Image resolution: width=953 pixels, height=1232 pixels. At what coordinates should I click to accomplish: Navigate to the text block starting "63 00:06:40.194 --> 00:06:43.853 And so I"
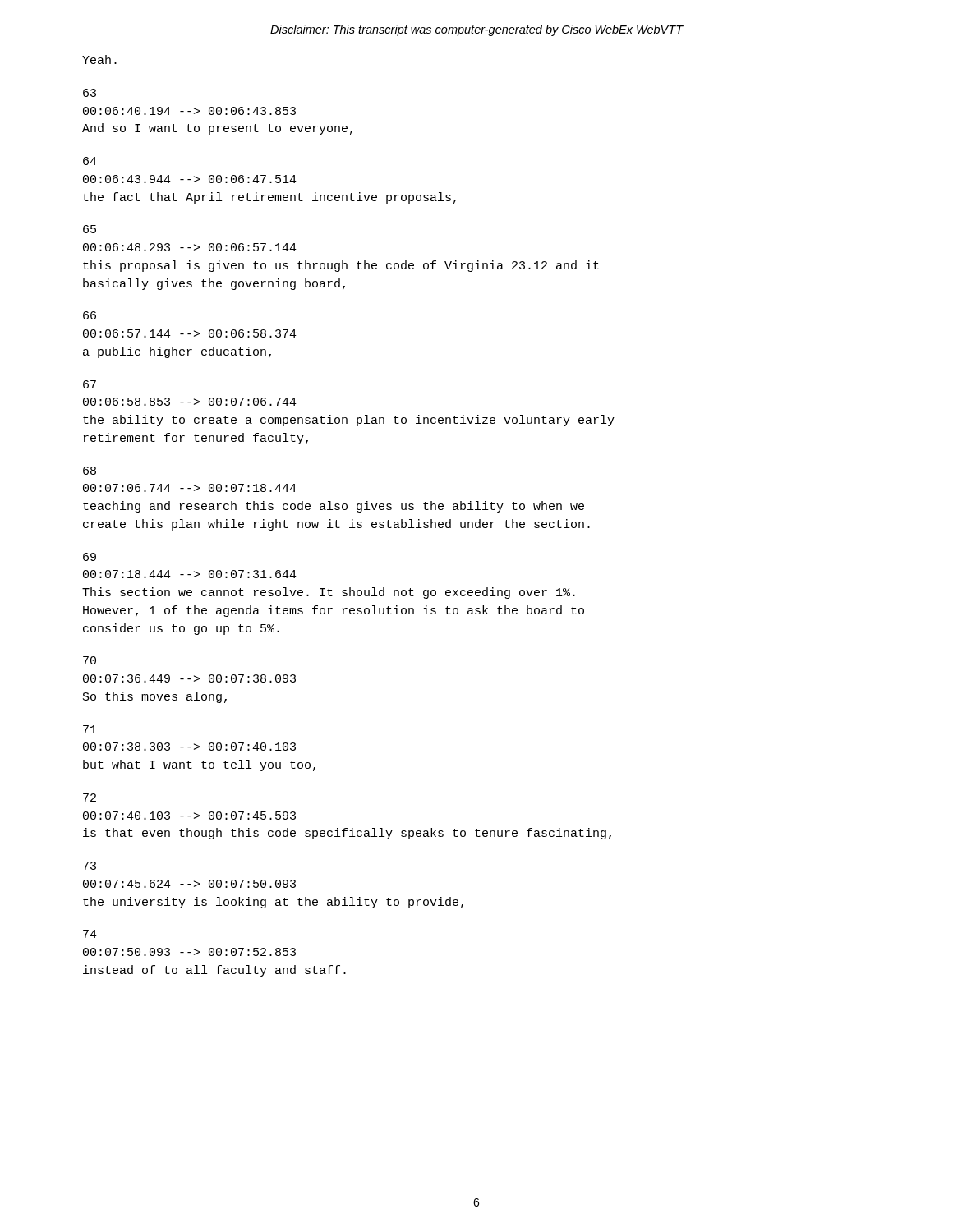coord(219,112)
